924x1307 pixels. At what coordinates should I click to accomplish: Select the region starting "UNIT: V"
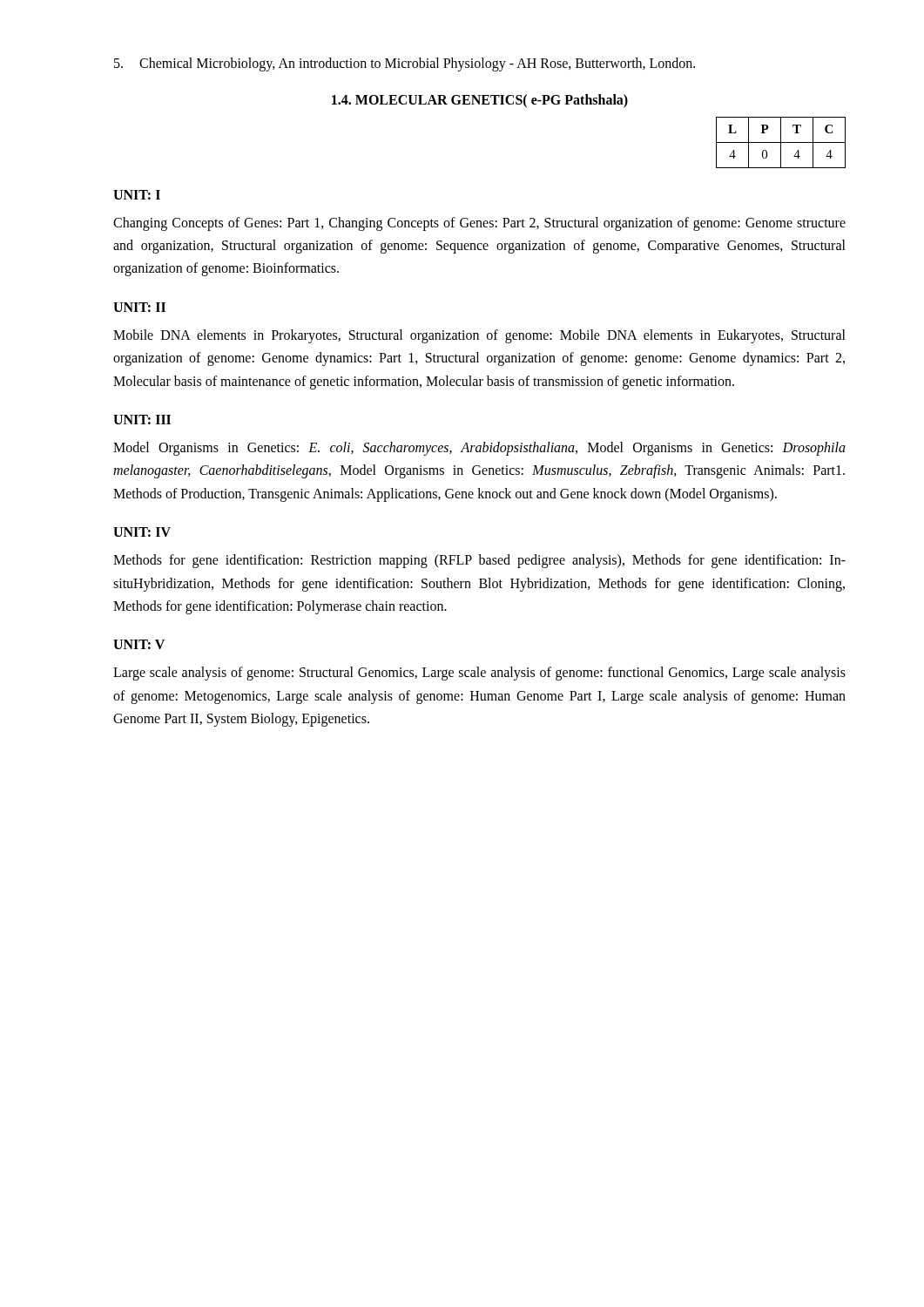(x=139, y=645)
